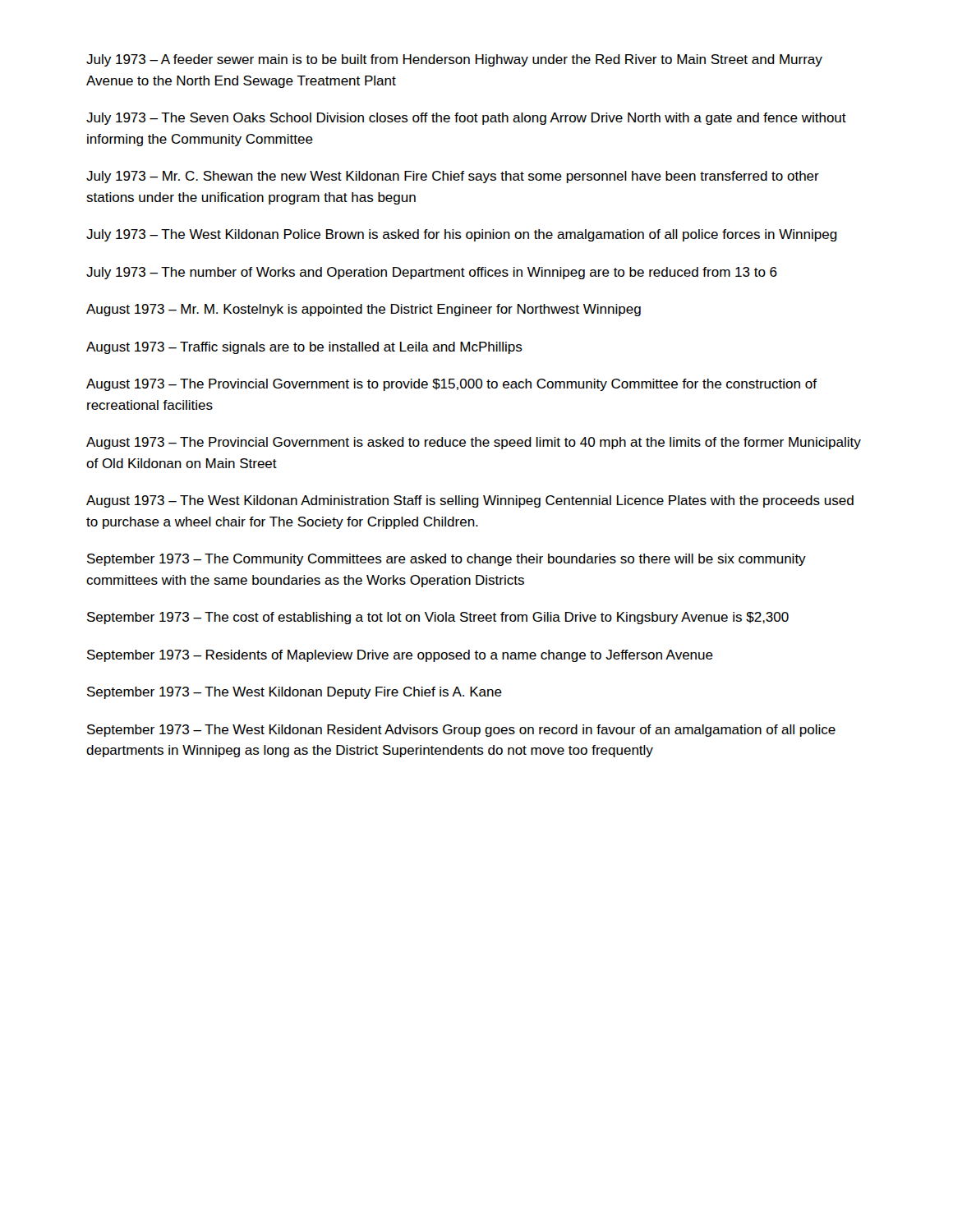Locate the block starting "August 1973 – Traffic signals are to"

pos(304,347)
